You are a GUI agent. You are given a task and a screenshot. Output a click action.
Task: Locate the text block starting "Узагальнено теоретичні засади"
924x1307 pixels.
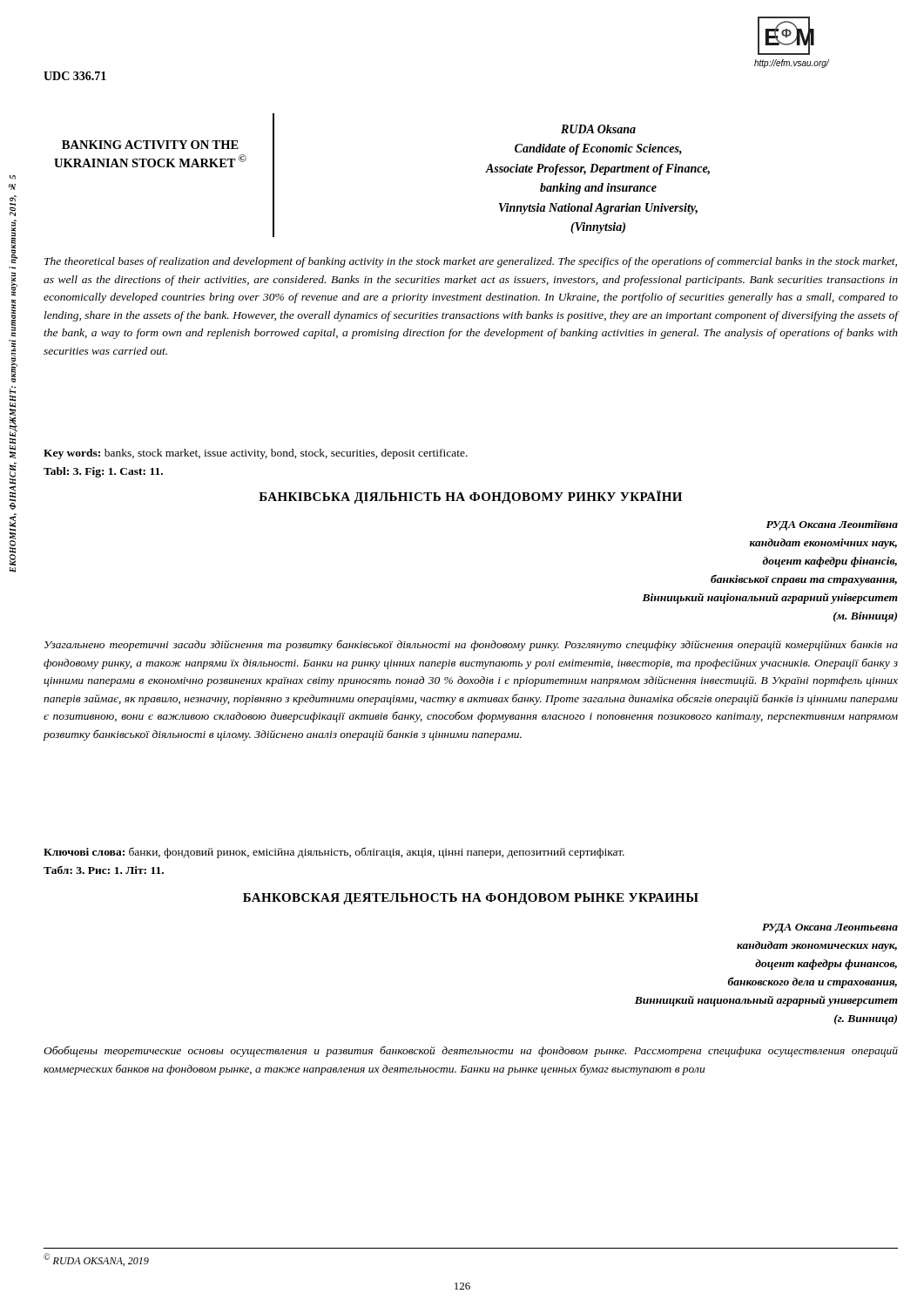pos(471,689)
